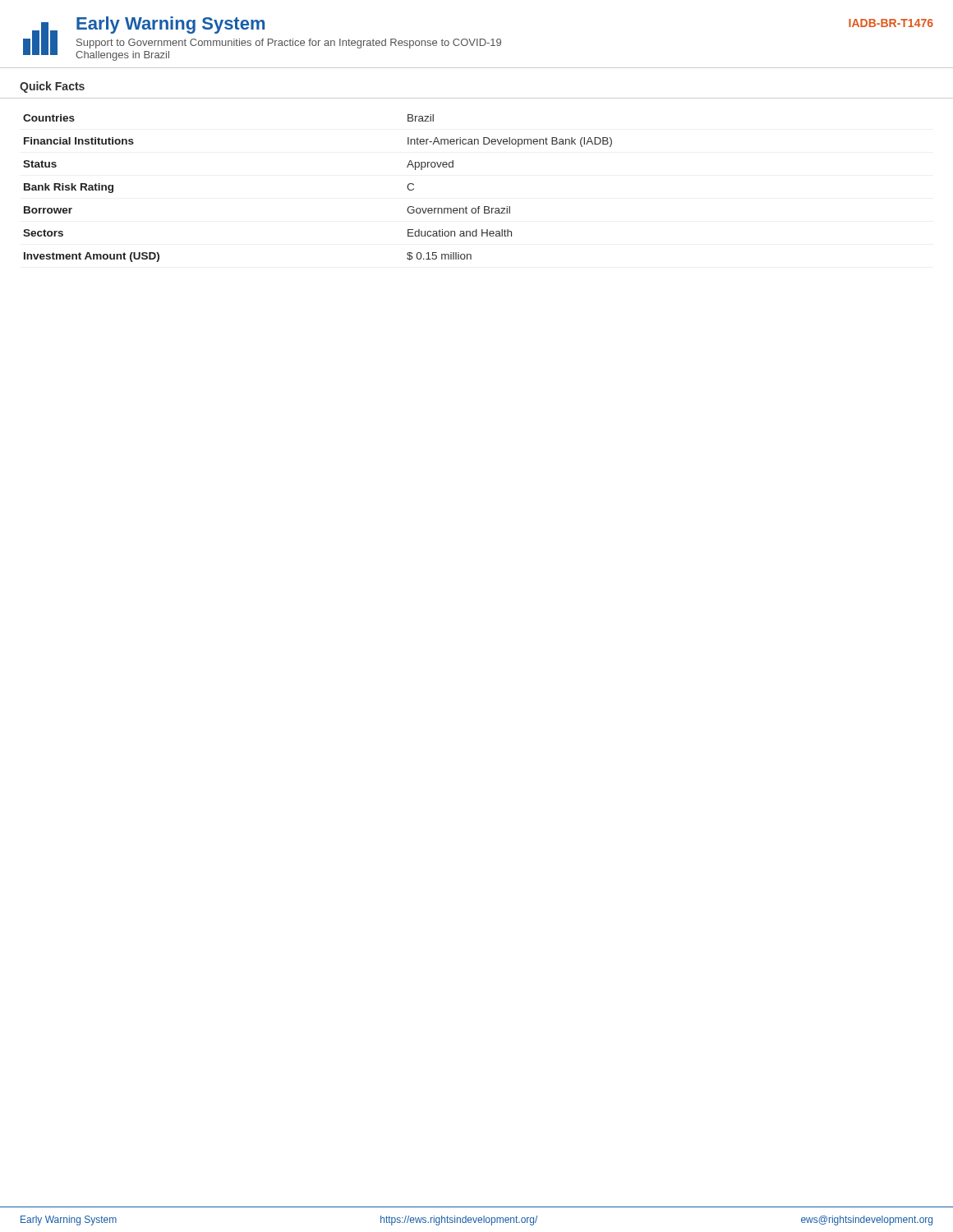Screen dimensions: 1232x953
Task: Click on the passage starting "Quick Facts"
Action: tap(52, 86)
